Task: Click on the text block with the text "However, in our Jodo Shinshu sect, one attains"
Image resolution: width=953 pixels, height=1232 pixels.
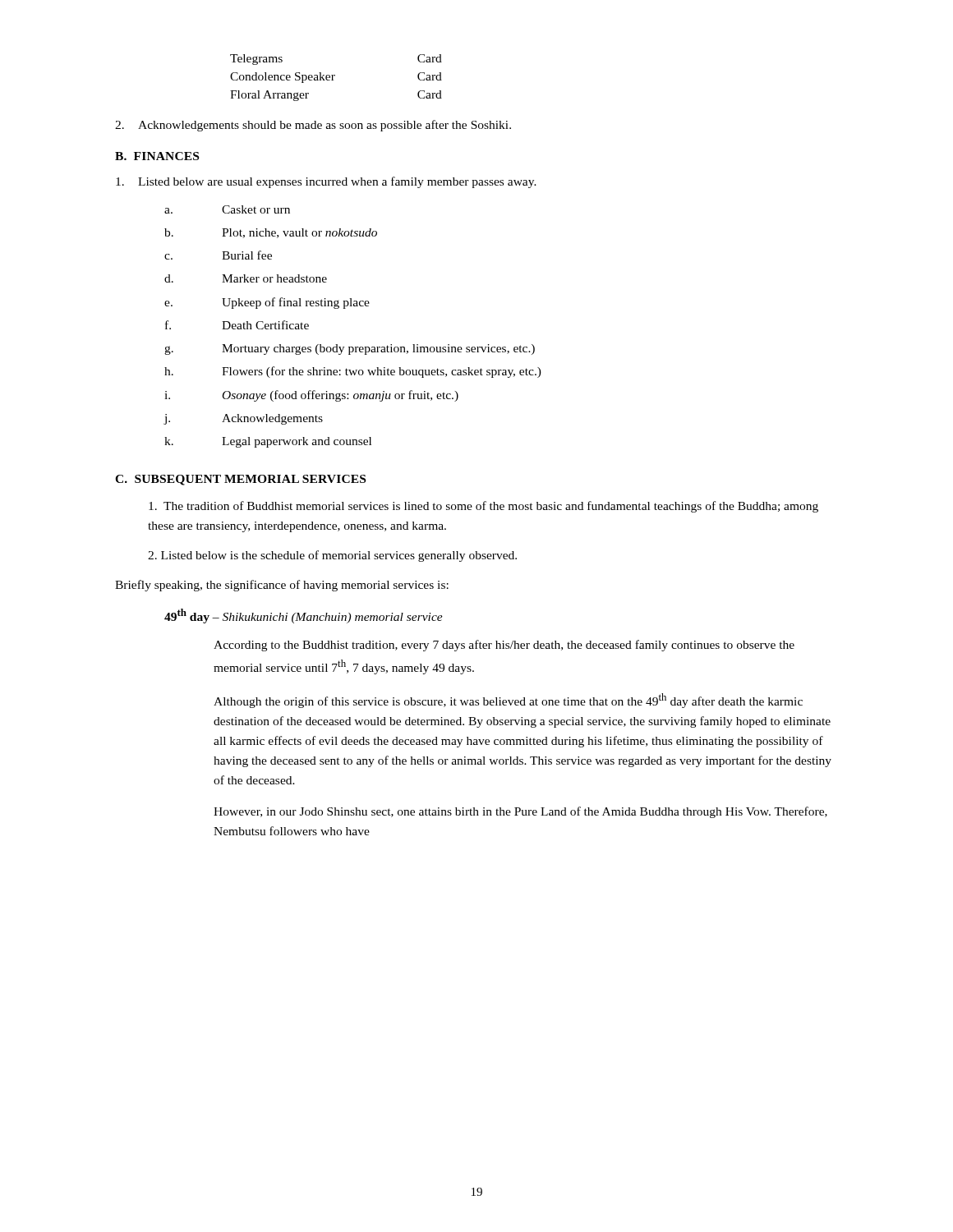Action: coord(521,821)
